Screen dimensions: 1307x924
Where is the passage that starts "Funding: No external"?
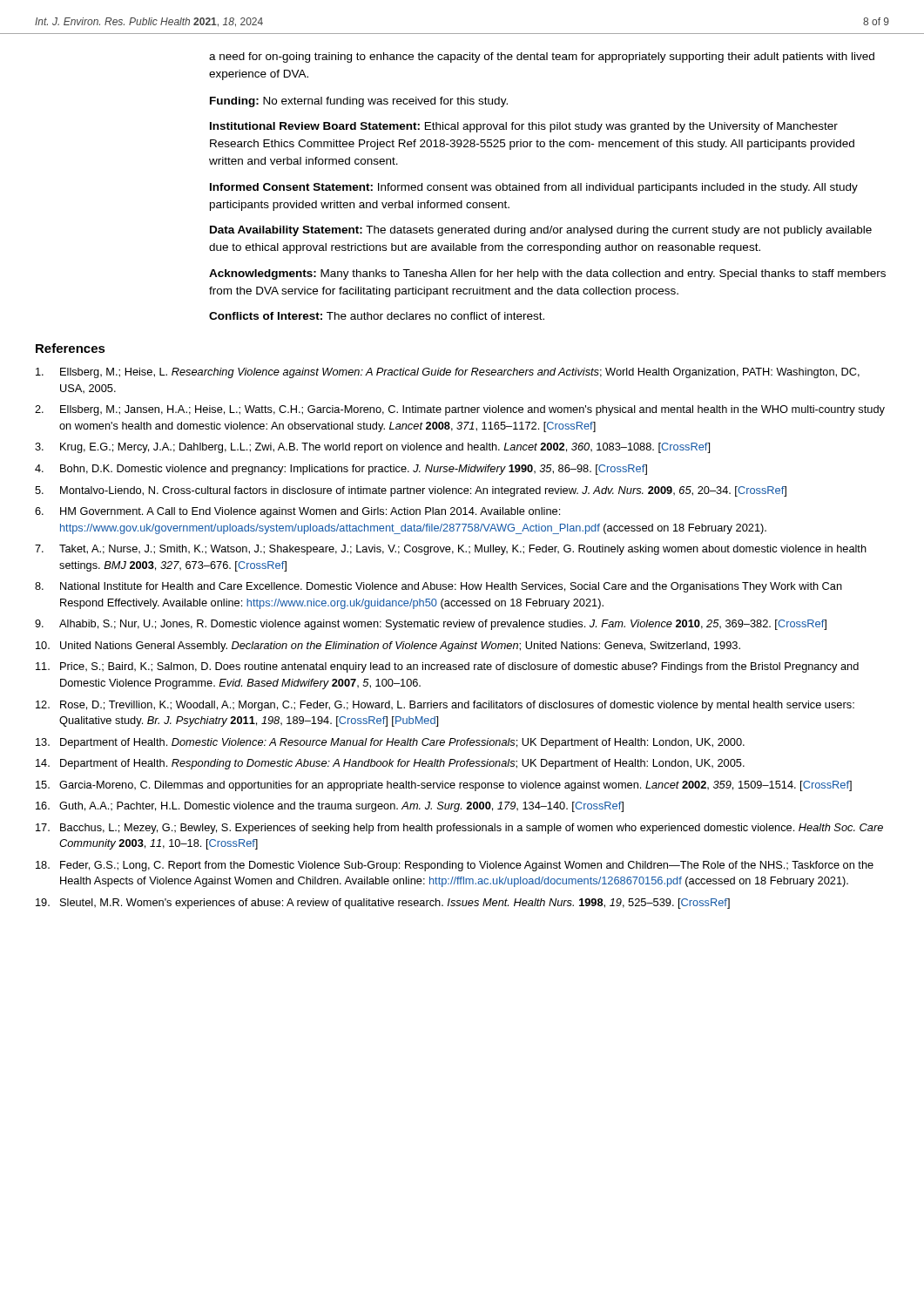click(x=359, y=100)
